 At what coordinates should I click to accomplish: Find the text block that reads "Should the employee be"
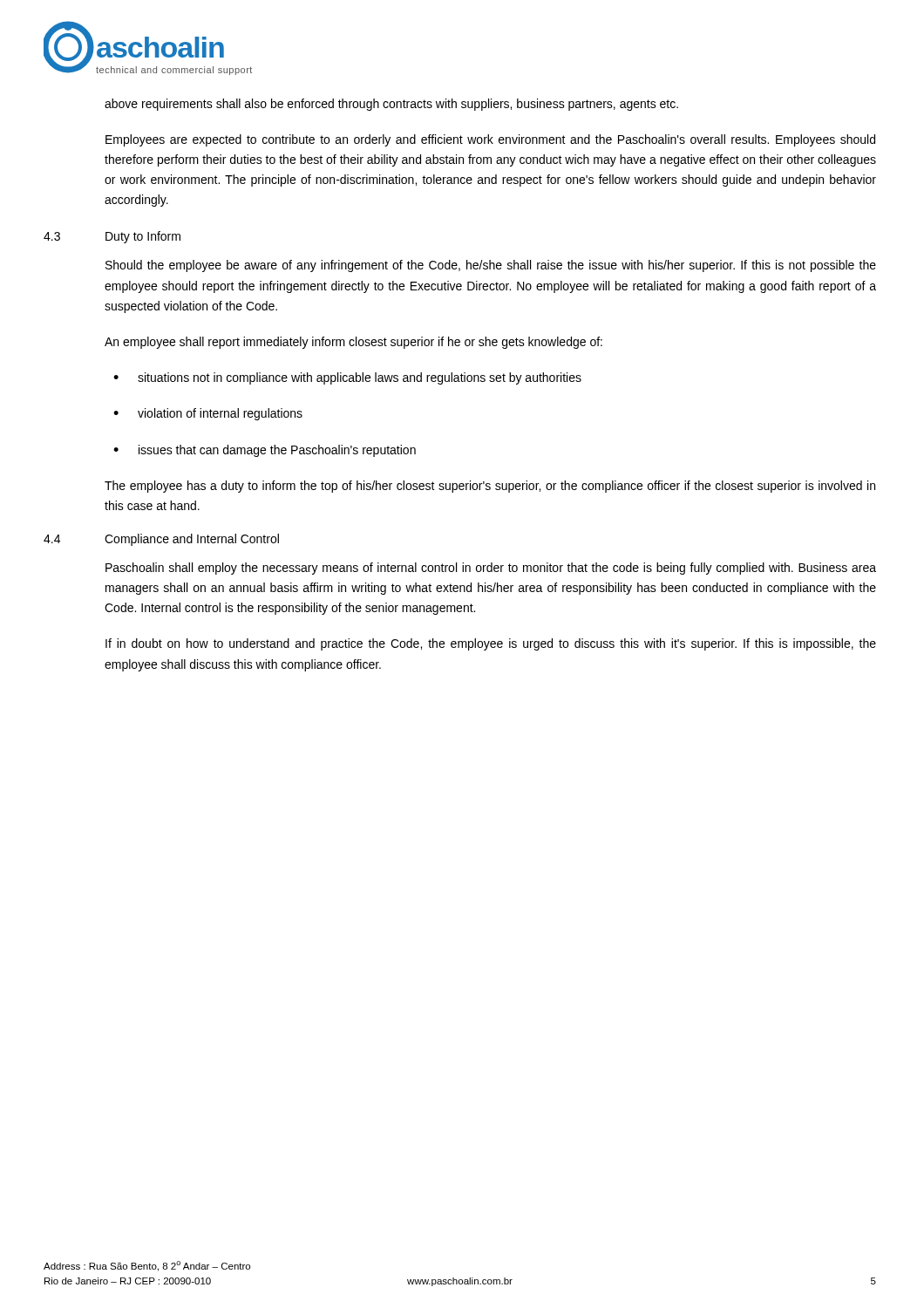490,286
